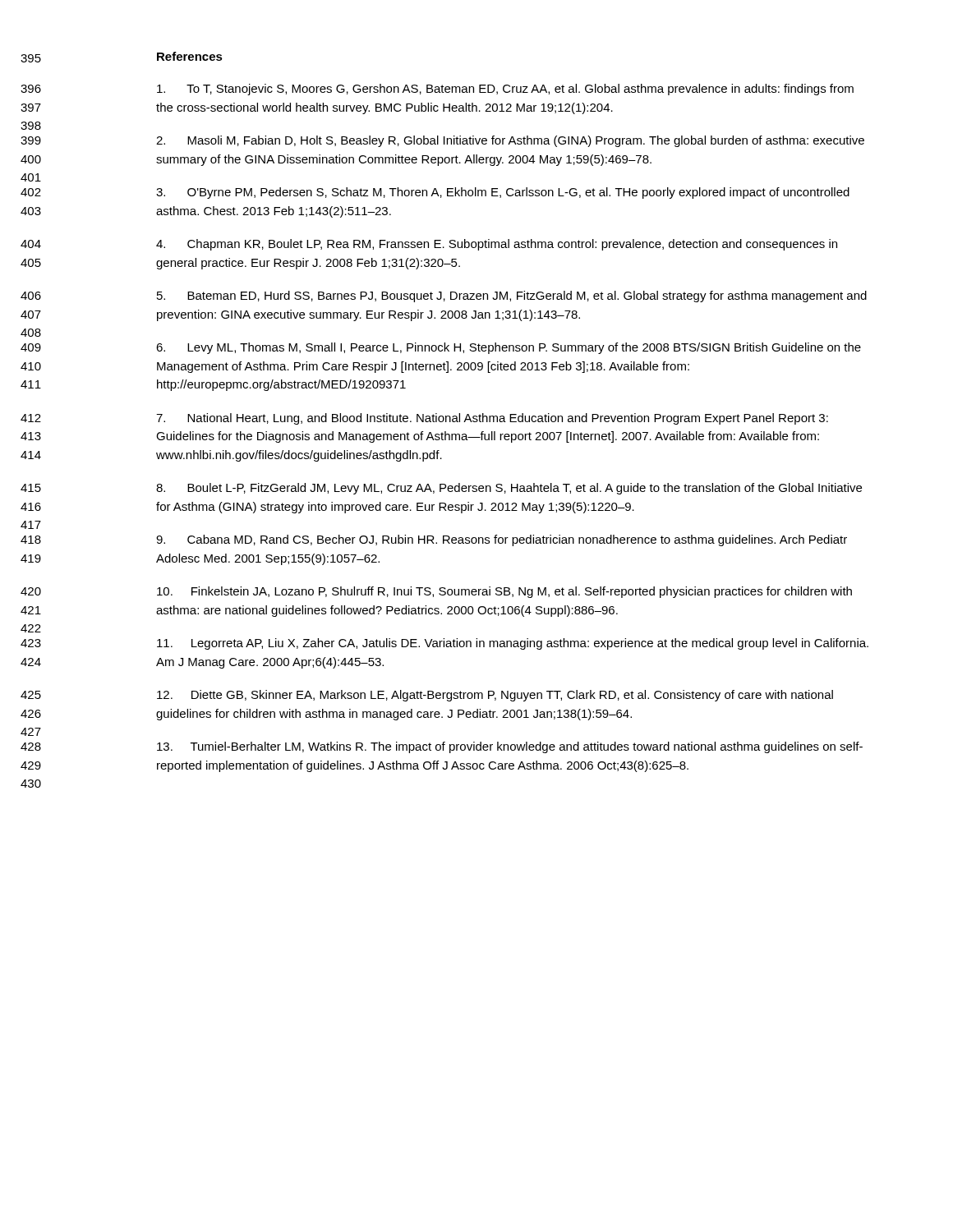The height and width of the screenshot is (1232, 953).
Task: Point to the element starting "4. Chapman KR, Boulet LP, Rea RM,"
Action: pyautogui.click(x=497, y=253)
